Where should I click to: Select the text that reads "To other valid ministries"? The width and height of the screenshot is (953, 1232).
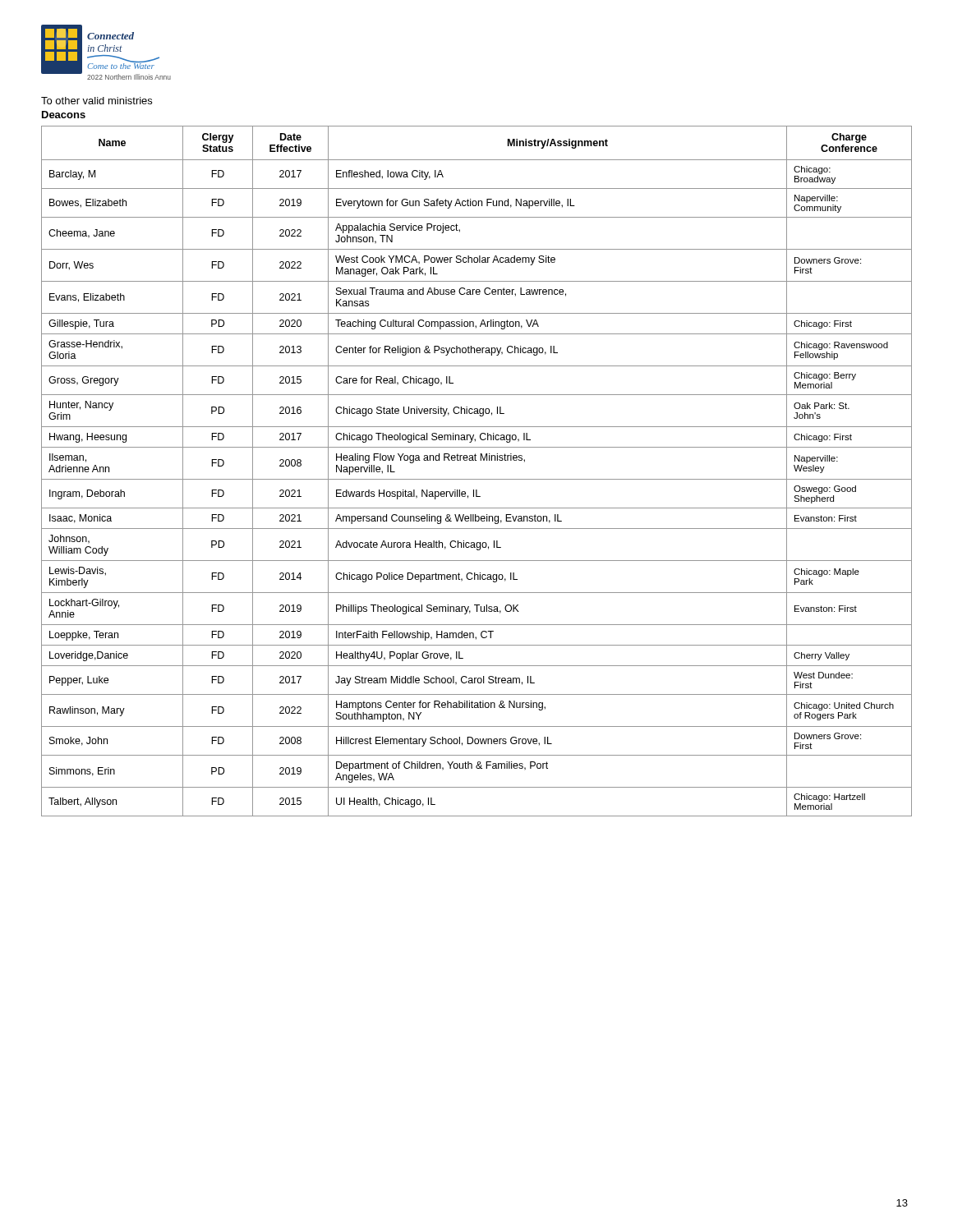(x=97, y=101)
